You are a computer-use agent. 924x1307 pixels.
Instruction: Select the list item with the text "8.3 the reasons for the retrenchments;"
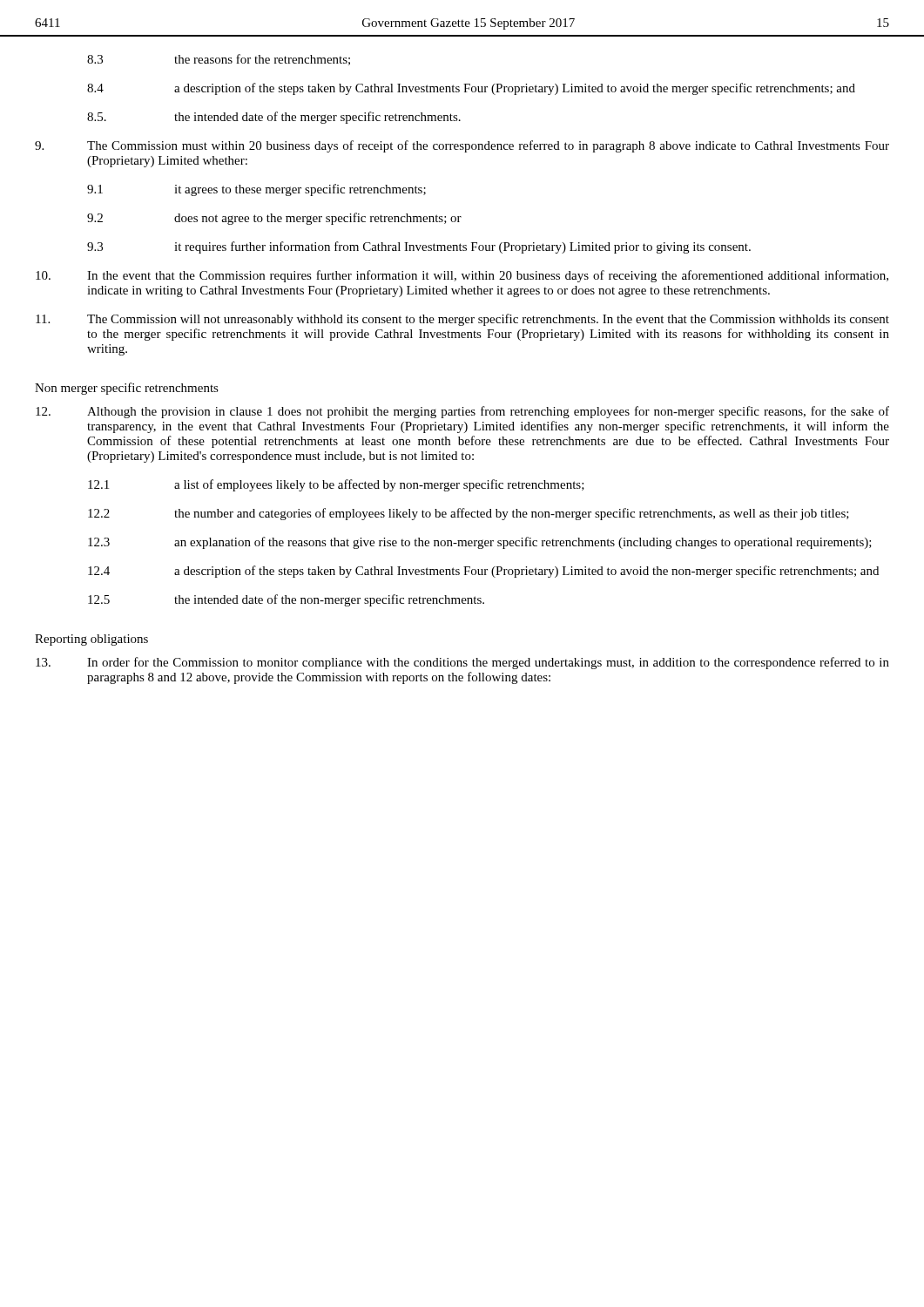[x=219, y=60]
